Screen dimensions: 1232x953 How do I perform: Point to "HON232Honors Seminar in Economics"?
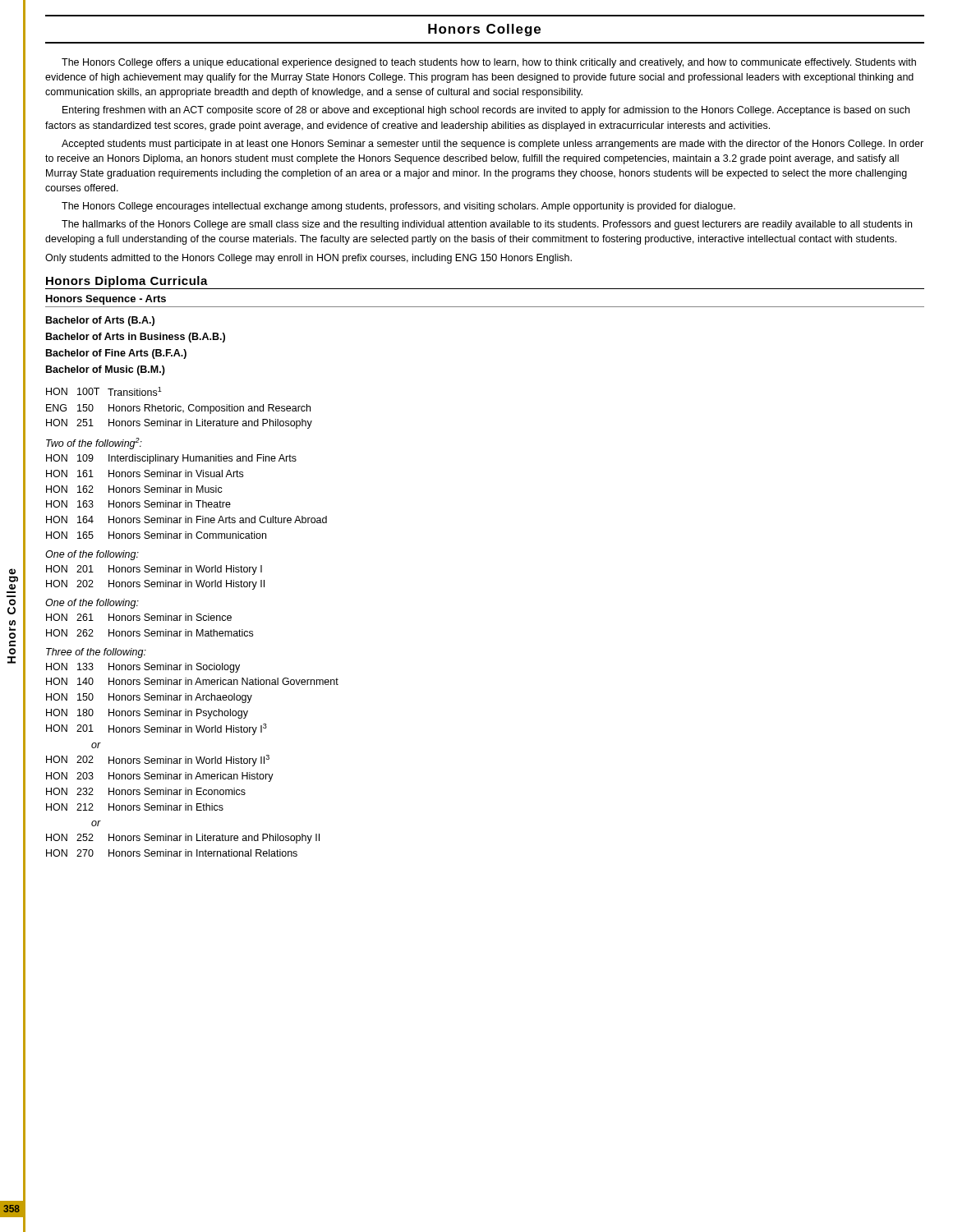(146, 791)
